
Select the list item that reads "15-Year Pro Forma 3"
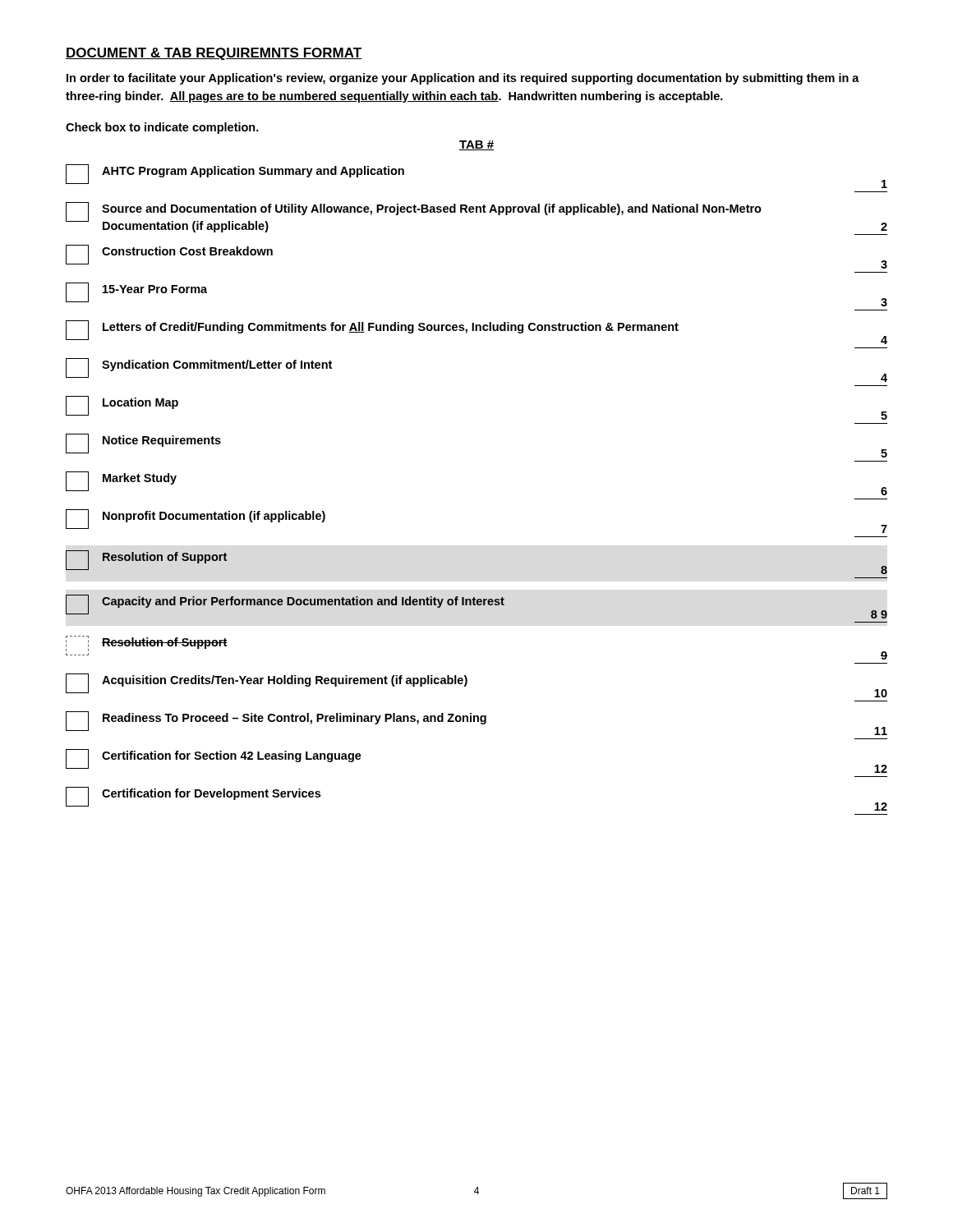(77, 302)
